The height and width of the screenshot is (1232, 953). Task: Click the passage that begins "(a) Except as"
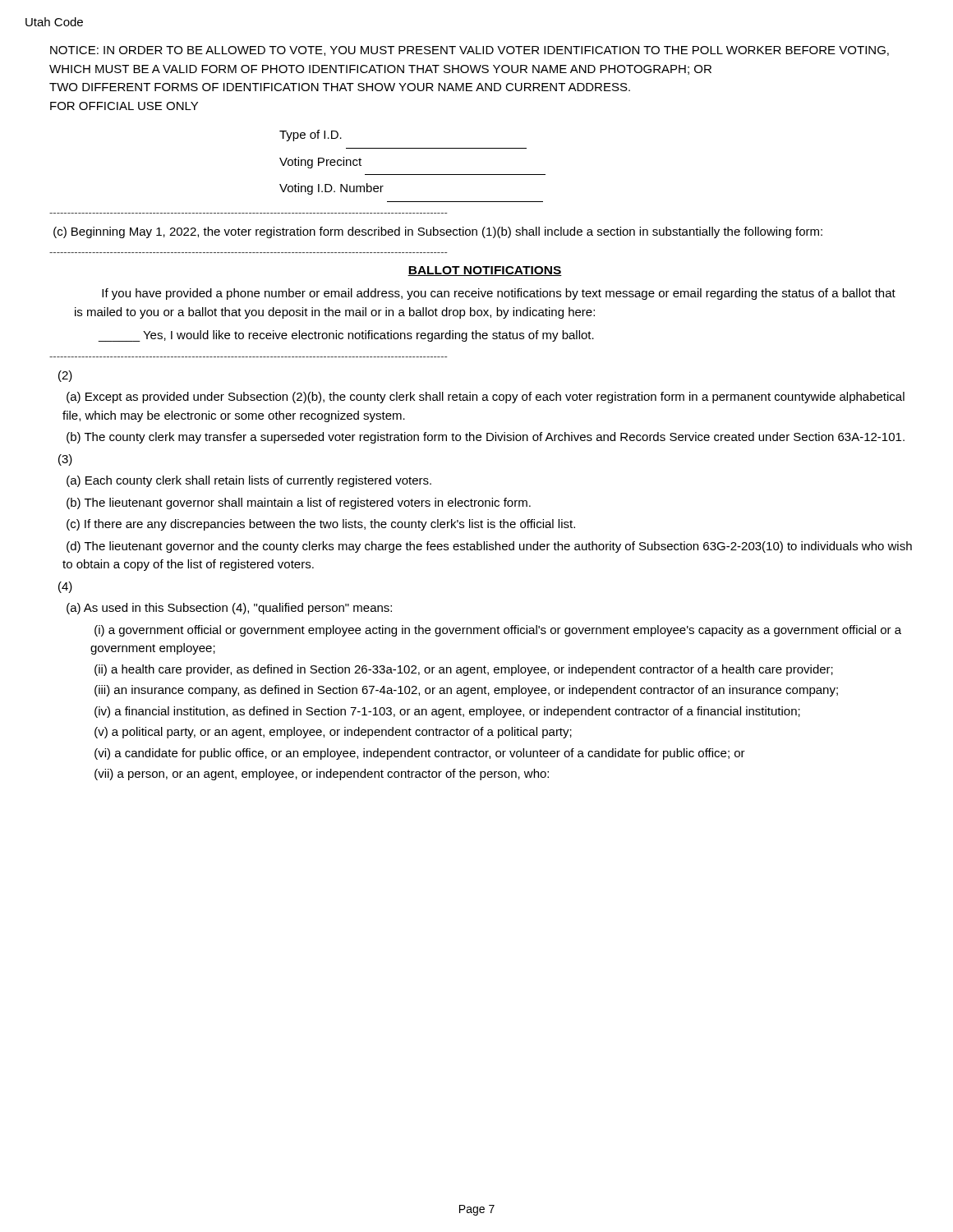pyautogui.click(x=484, y=406)
